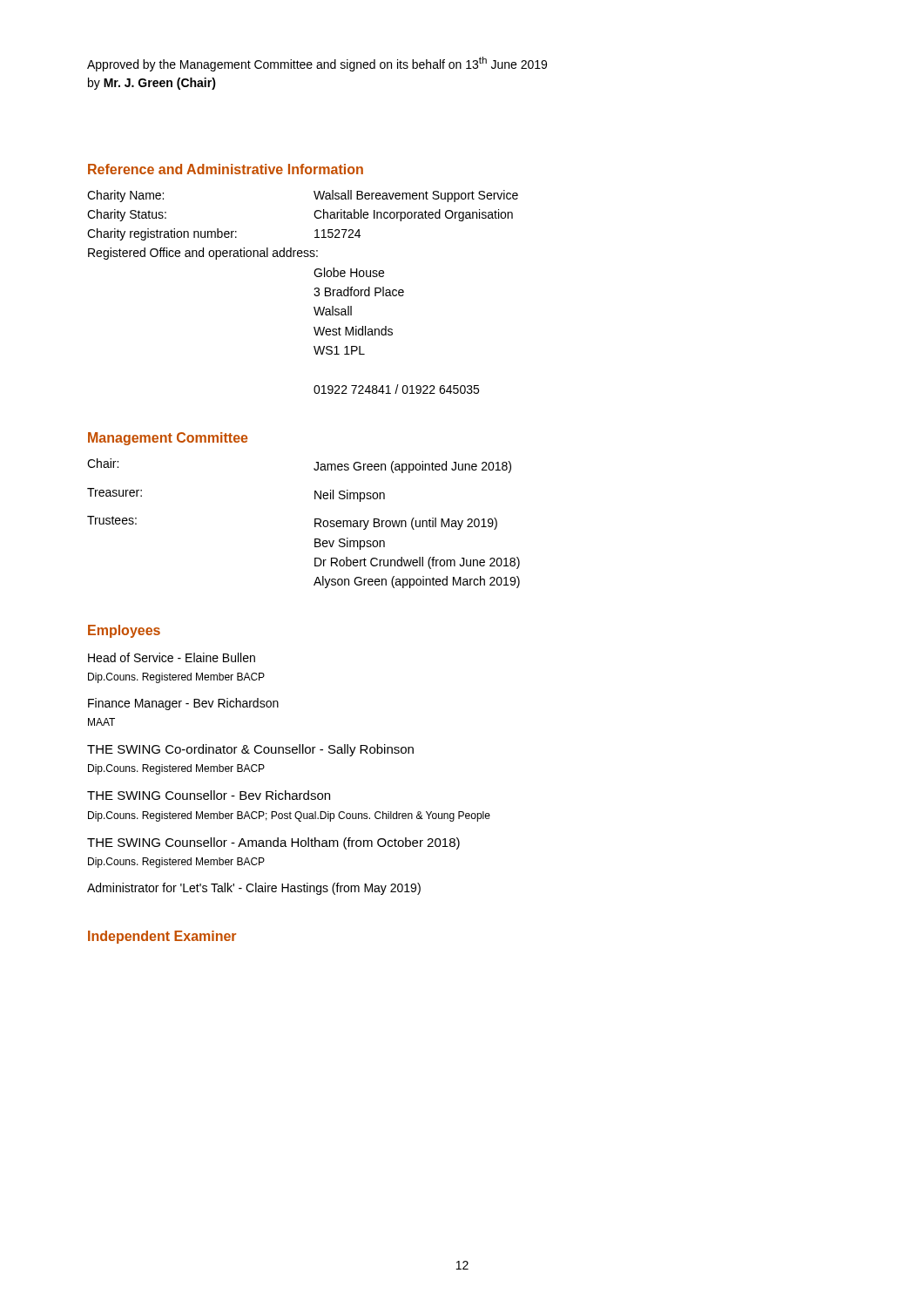Viewport: 924px width, 1307px height.
Task: Navigate to the text block starting "Chair: James Green (appointed June 2018)"
Action: coord(462,467)
